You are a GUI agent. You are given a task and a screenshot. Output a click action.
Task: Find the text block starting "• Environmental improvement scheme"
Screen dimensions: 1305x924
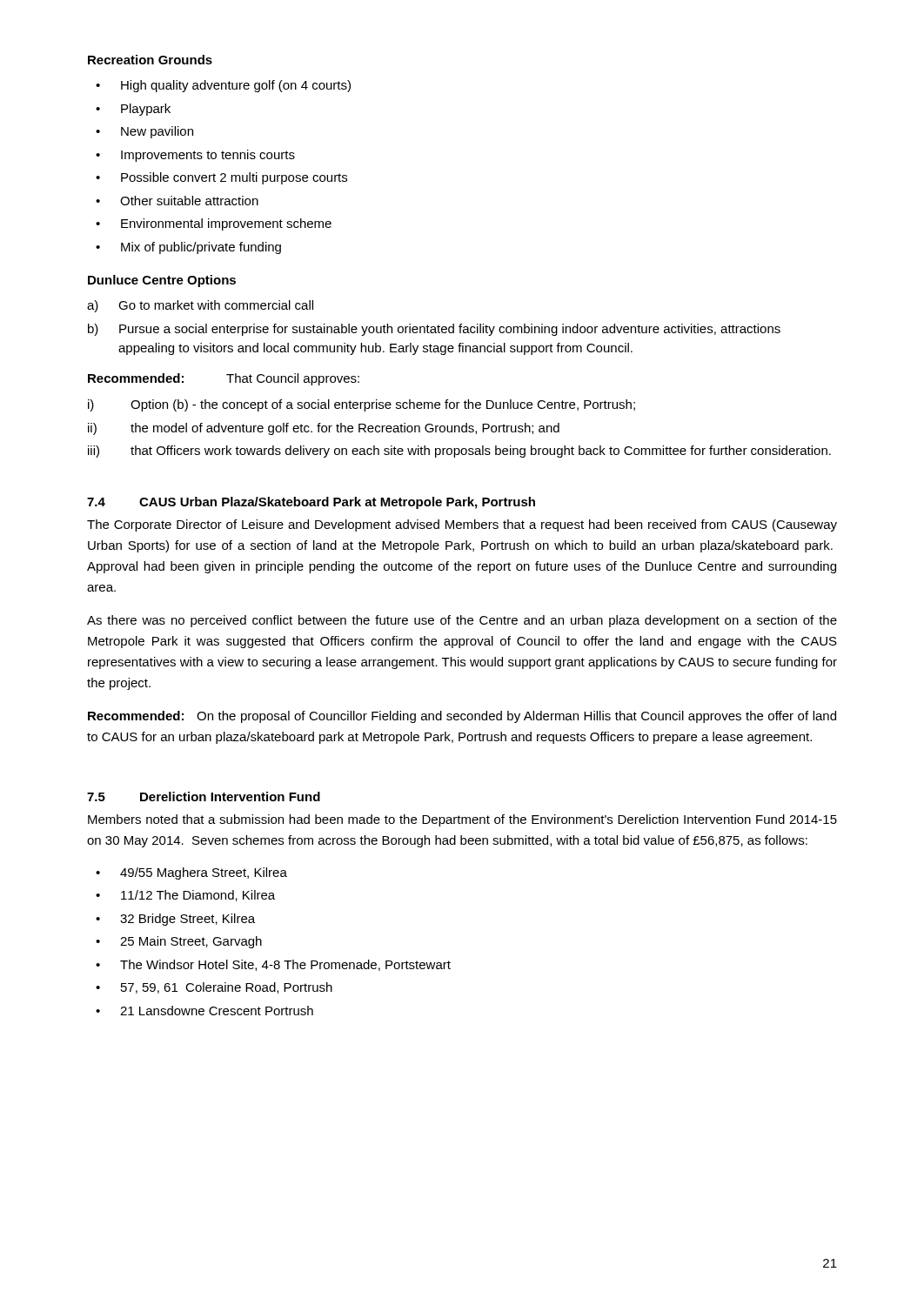tap(214, 224)
